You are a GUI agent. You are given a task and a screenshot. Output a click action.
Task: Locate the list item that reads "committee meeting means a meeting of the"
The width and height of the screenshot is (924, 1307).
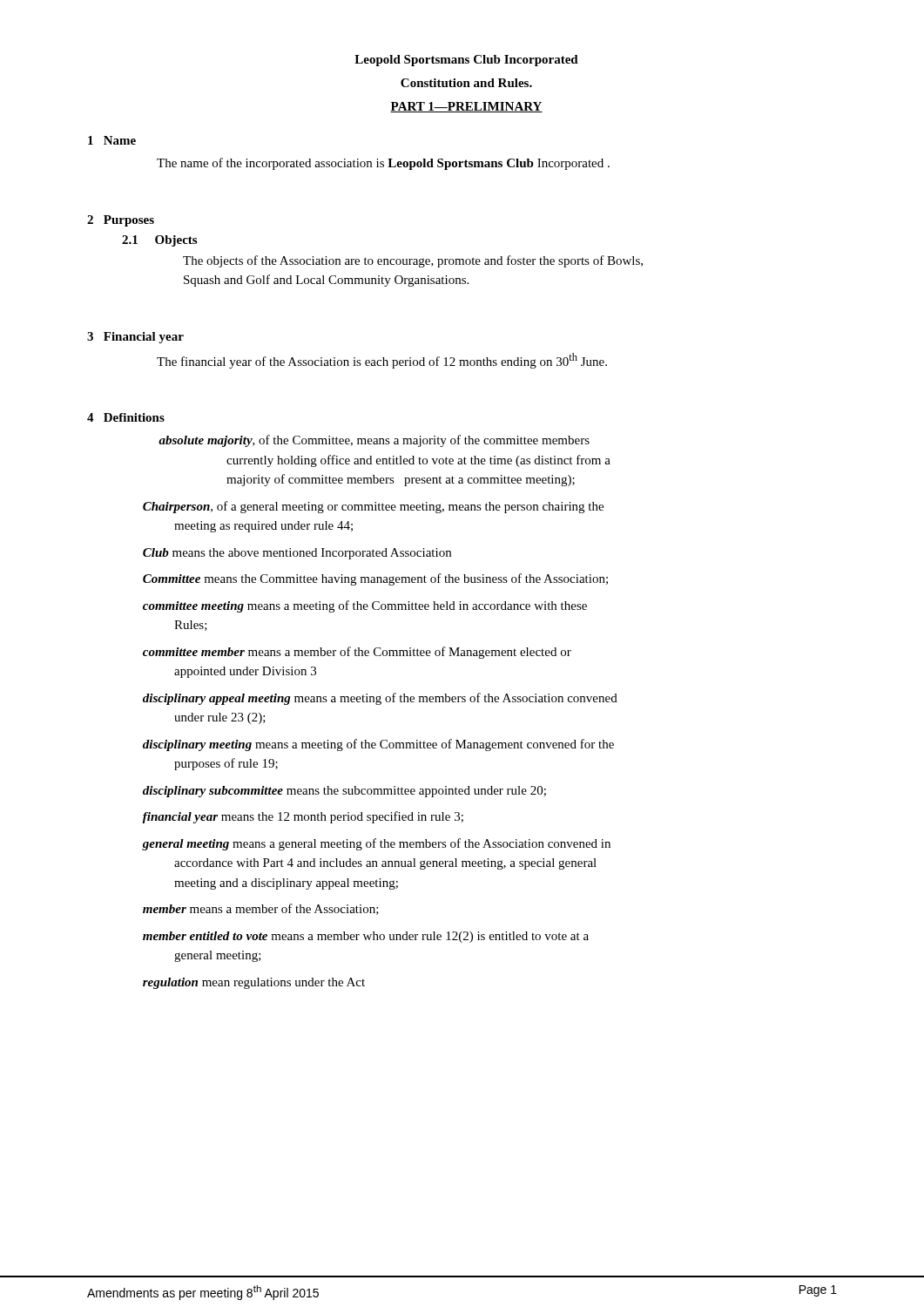(492, 617)
